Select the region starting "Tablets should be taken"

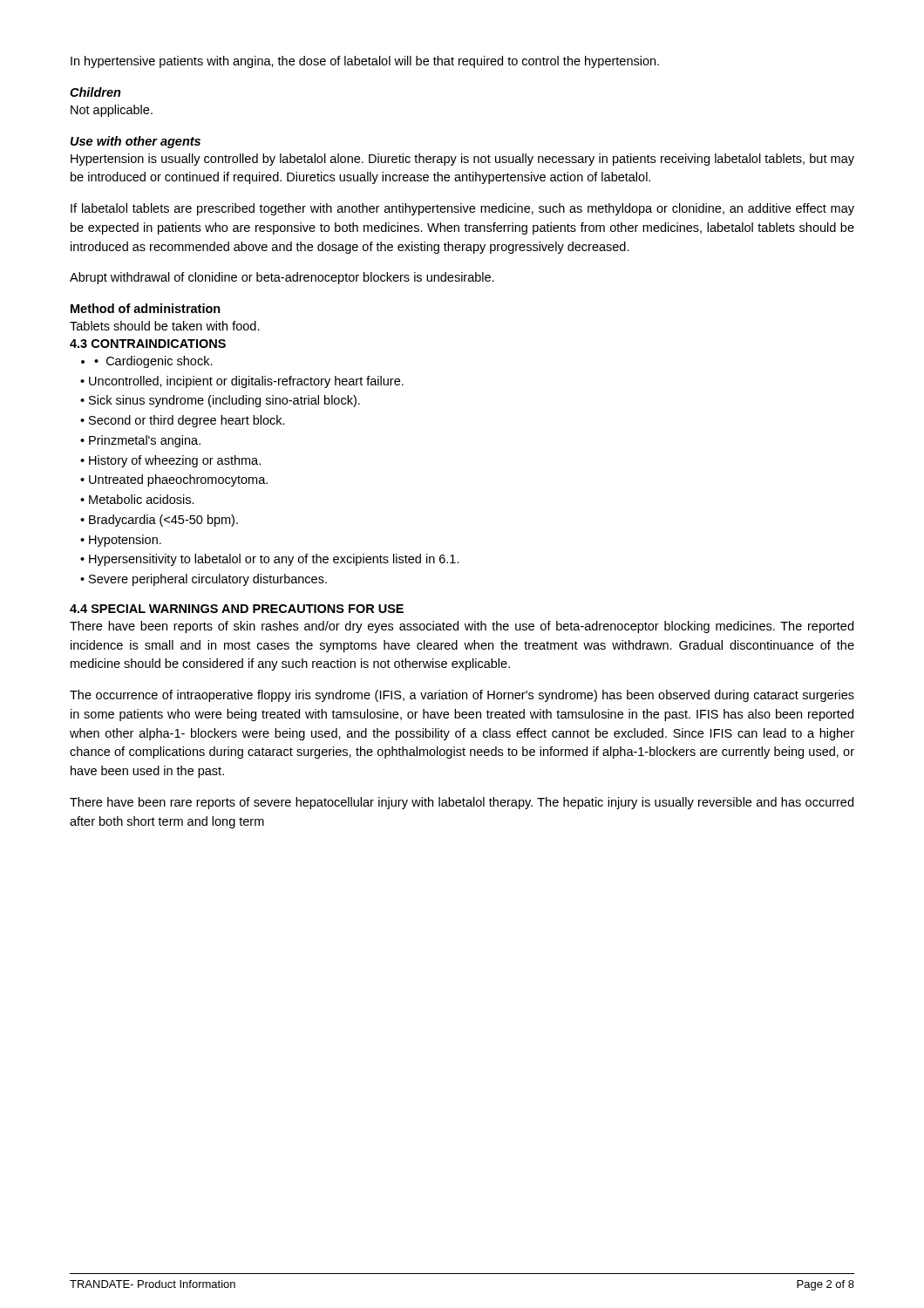[165, 326]
